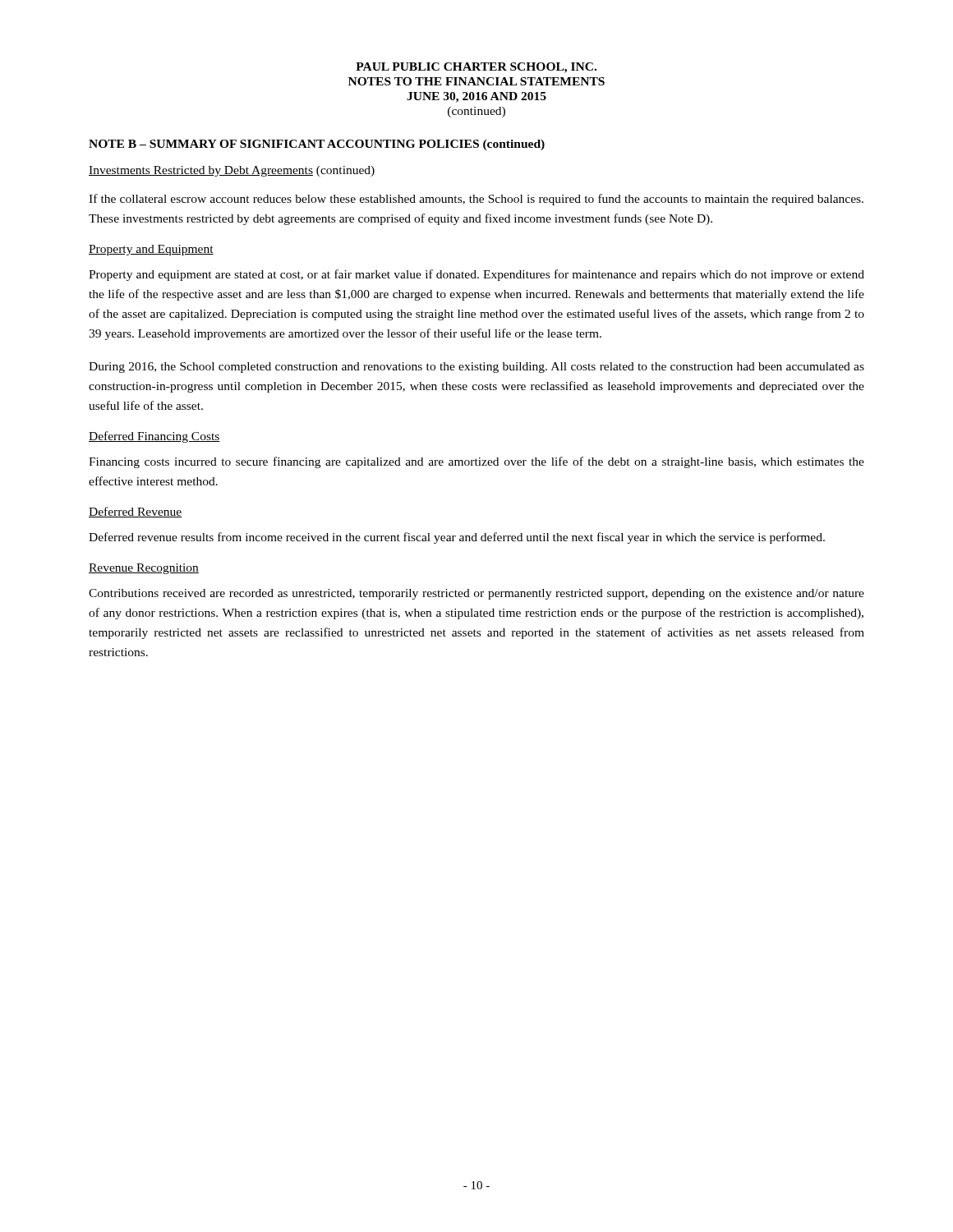Click on the text block that says "If the collateral"
The image size is (953, 1232).
(x=476, y=208)
